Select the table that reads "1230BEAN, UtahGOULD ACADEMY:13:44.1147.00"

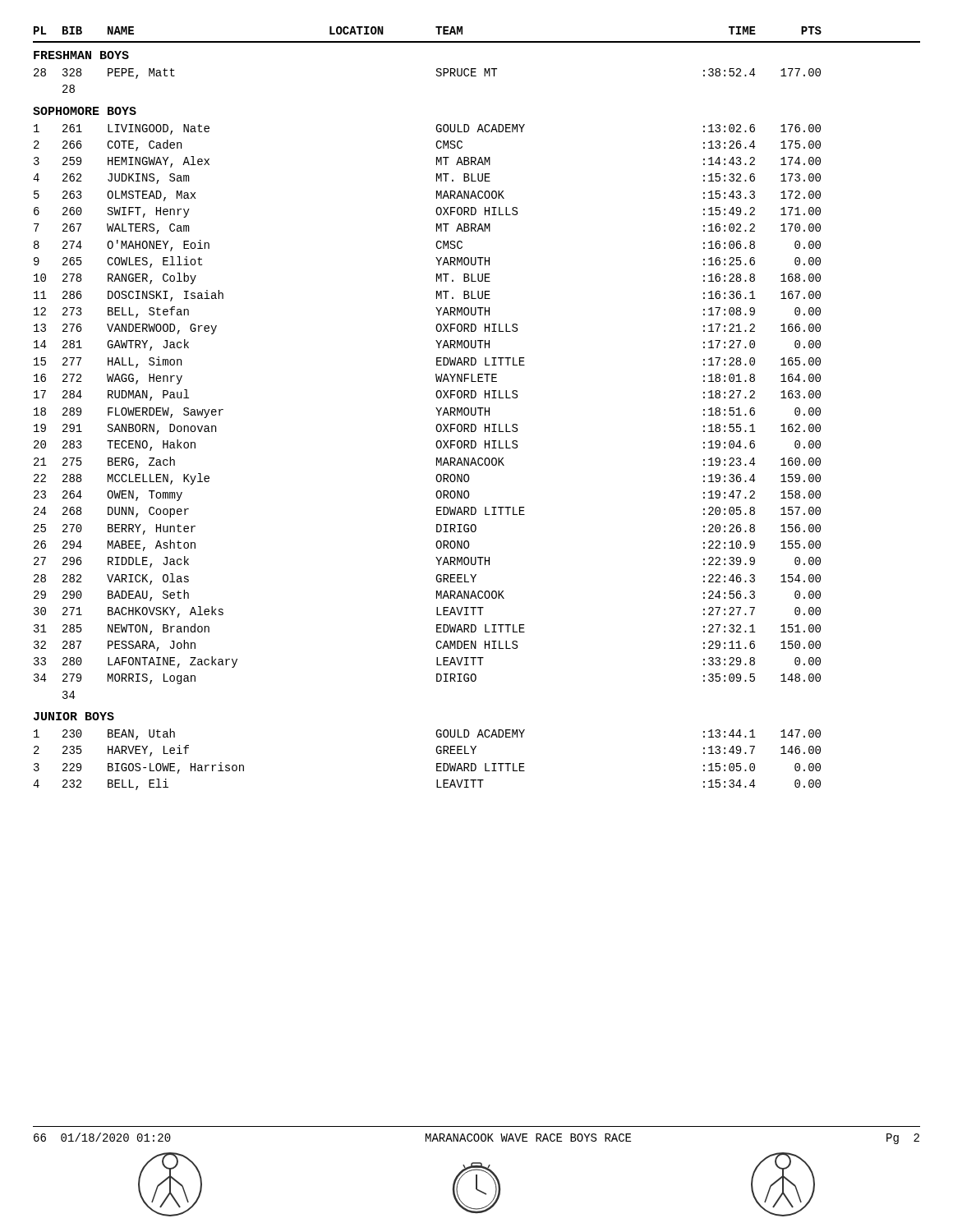[476, 759]
